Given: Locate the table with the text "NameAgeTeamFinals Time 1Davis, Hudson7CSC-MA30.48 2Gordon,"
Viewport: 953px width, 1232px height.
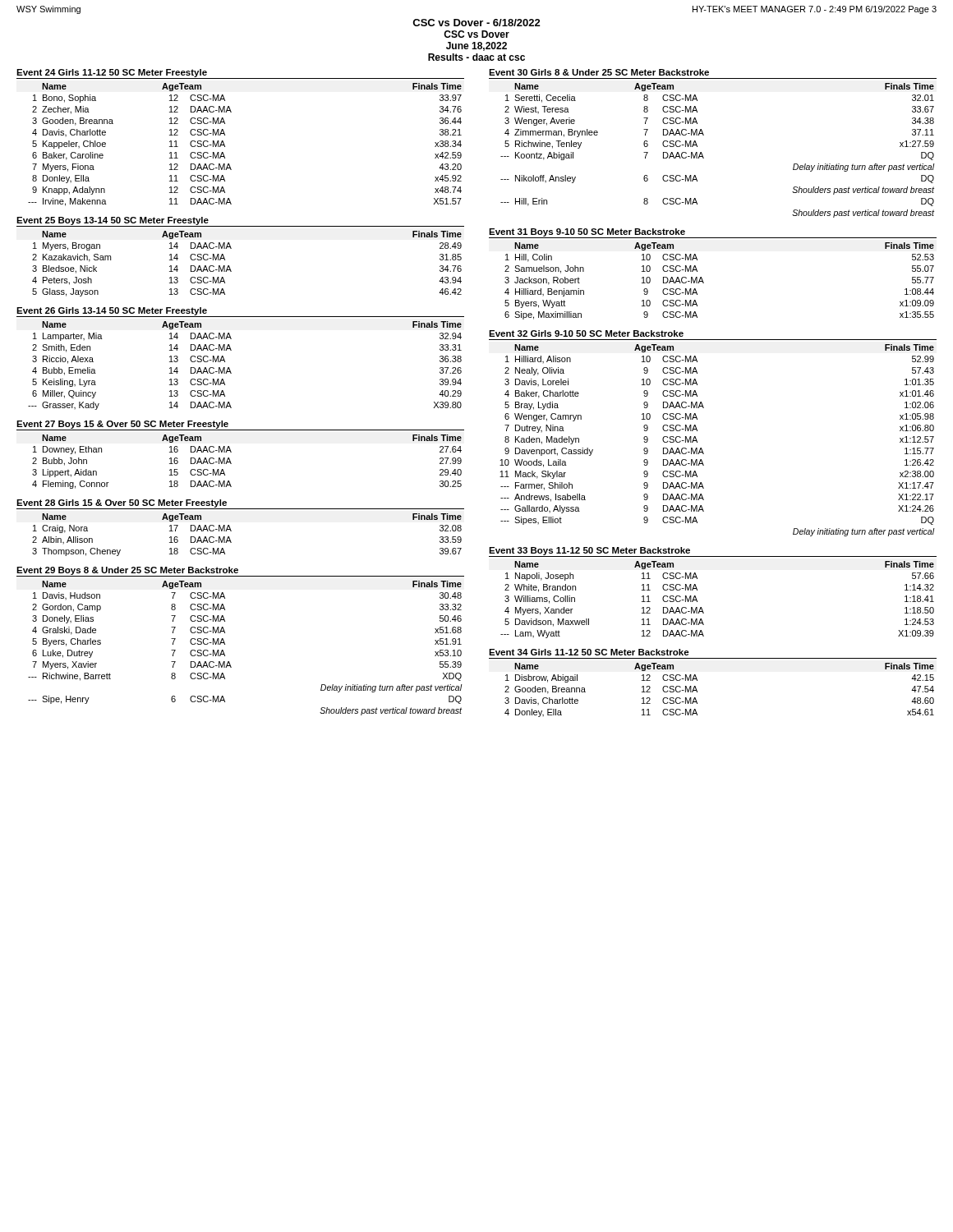Looking at the screenshot, I should [x=240, y=647].
